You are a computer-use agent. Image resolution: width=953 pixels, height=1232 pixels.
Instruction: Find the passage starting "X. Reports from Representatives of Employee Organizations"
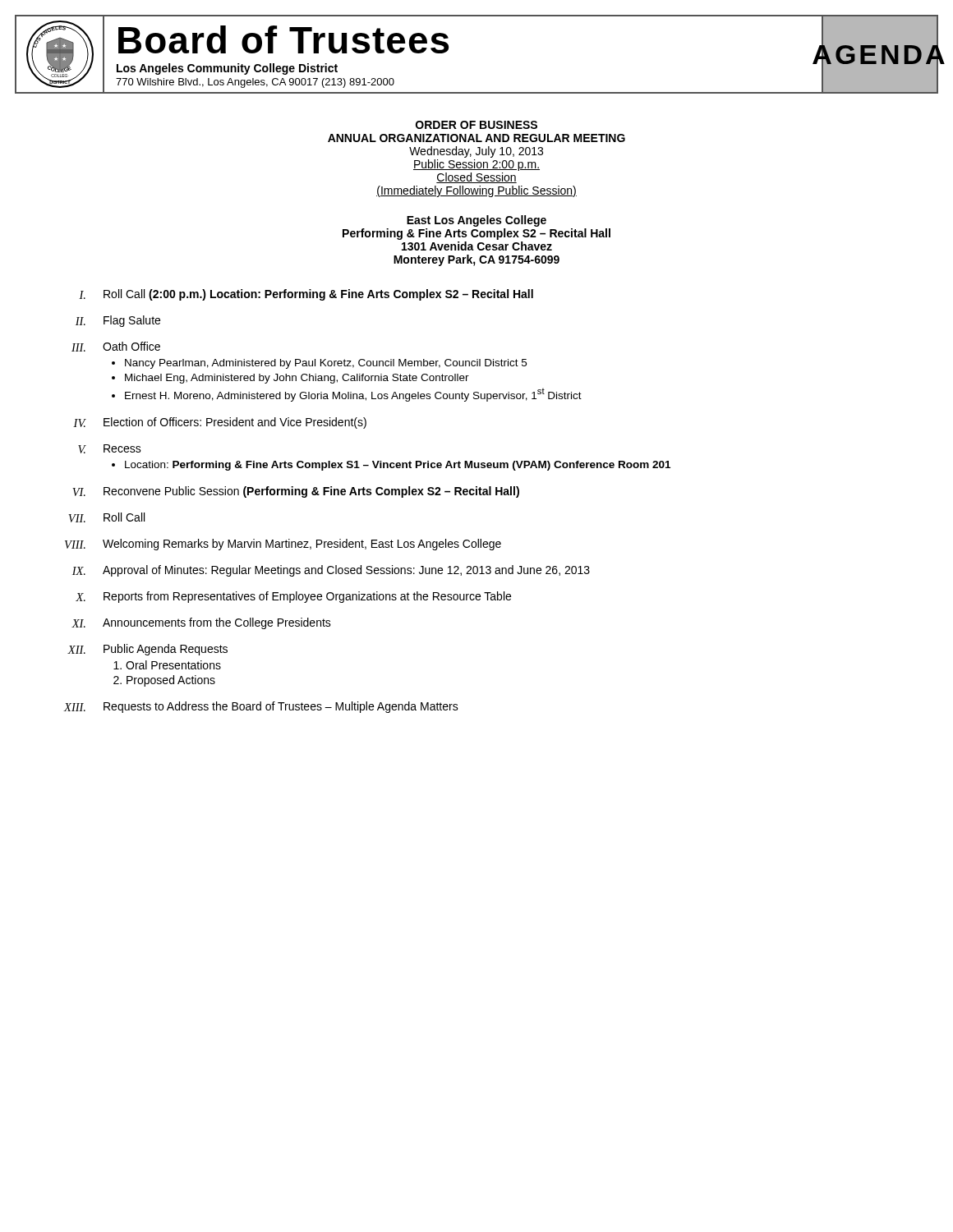click(x=476, y=597)
